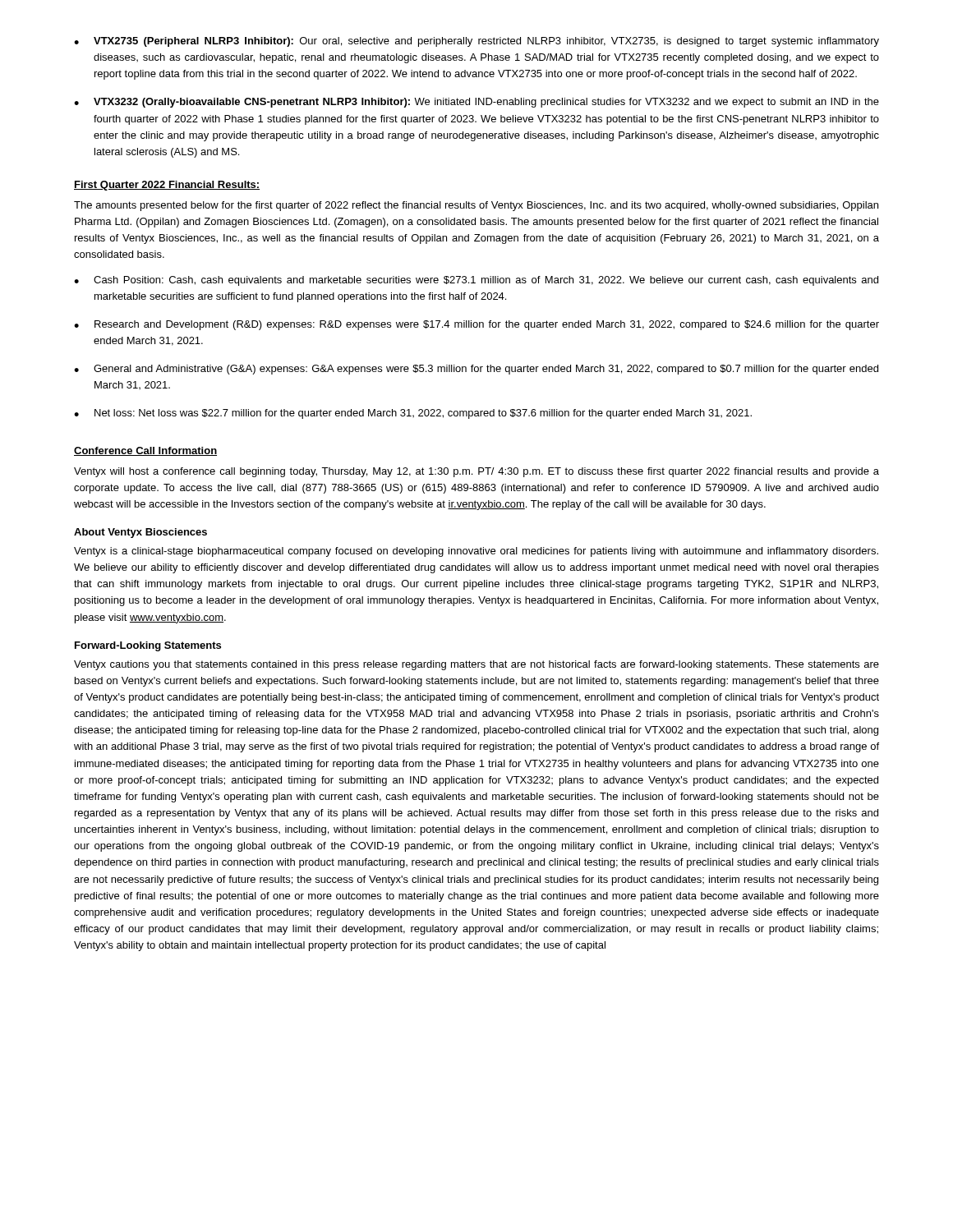Locate the region starting "• VTX3232 (Orally-bioavailable CNS-penetrant NLRP3 Inhibitor):"
953x1232 pixels.
pyautogui.click(x=476, y=127)
